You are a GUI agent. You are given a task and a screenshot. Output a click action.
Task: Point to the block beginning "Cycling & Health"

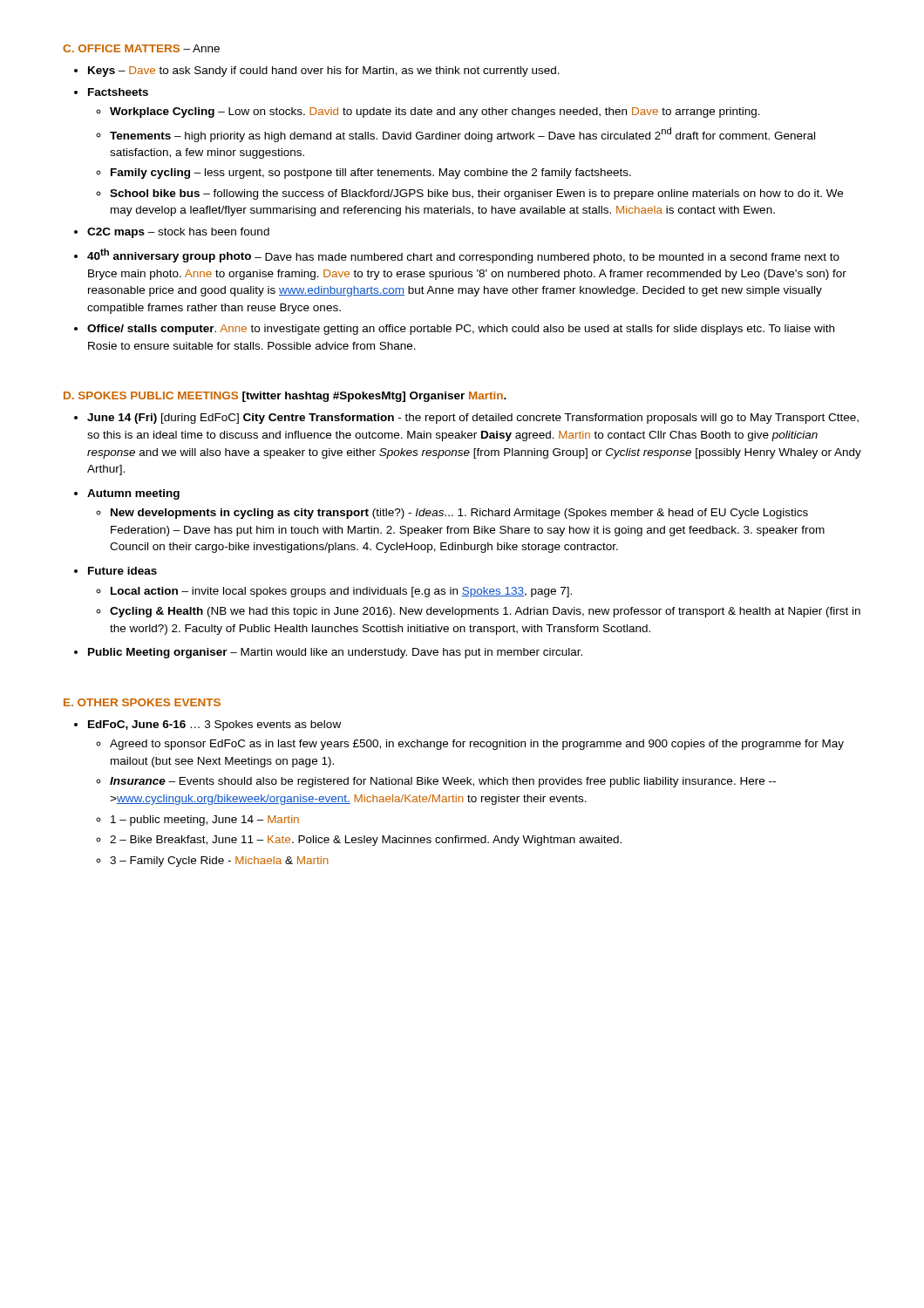click(485, 619)
